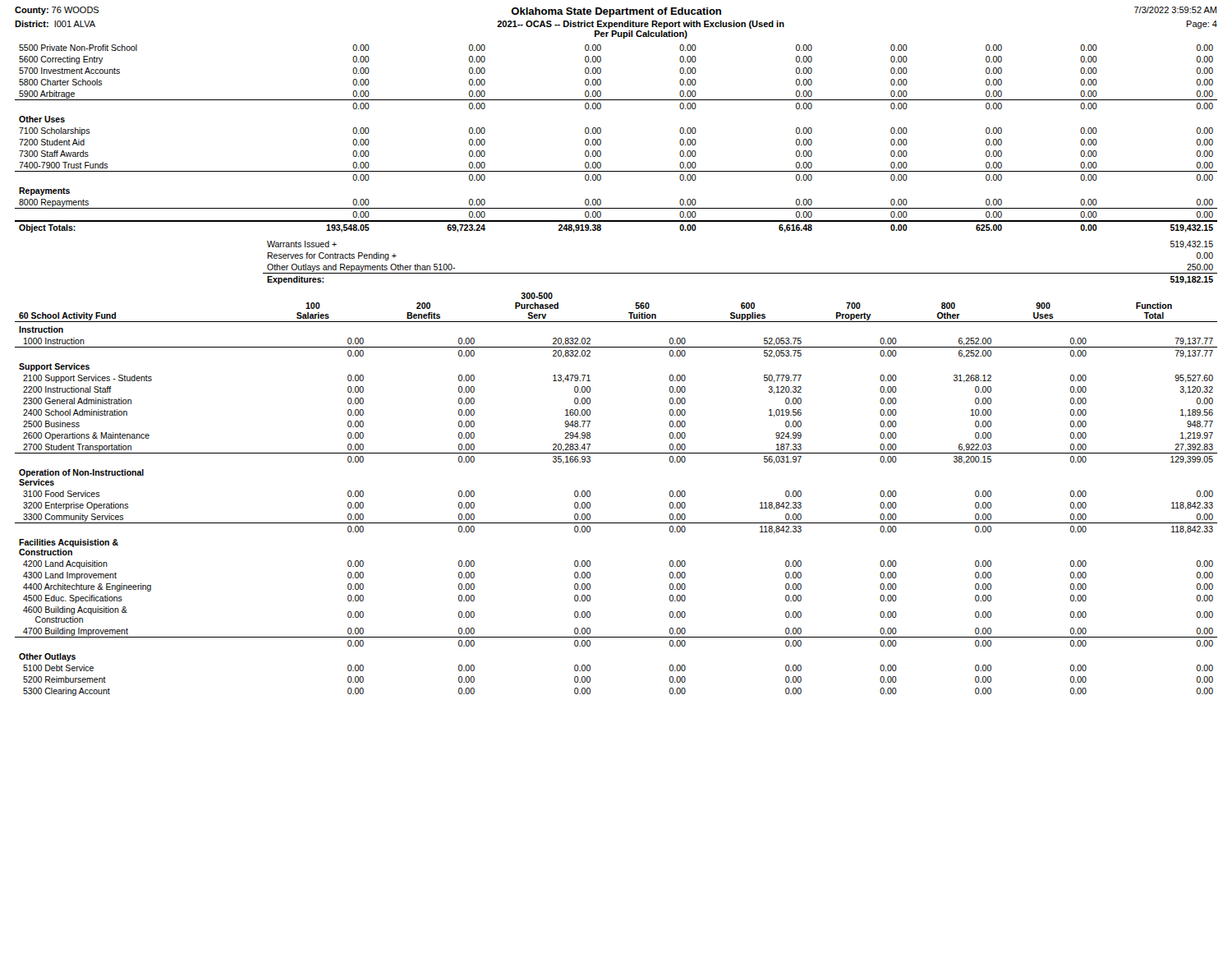Find the table that mentions "7100 Scholarships"
The width and height of the screenshot is (1232, 953).
[x=616, y=138]
